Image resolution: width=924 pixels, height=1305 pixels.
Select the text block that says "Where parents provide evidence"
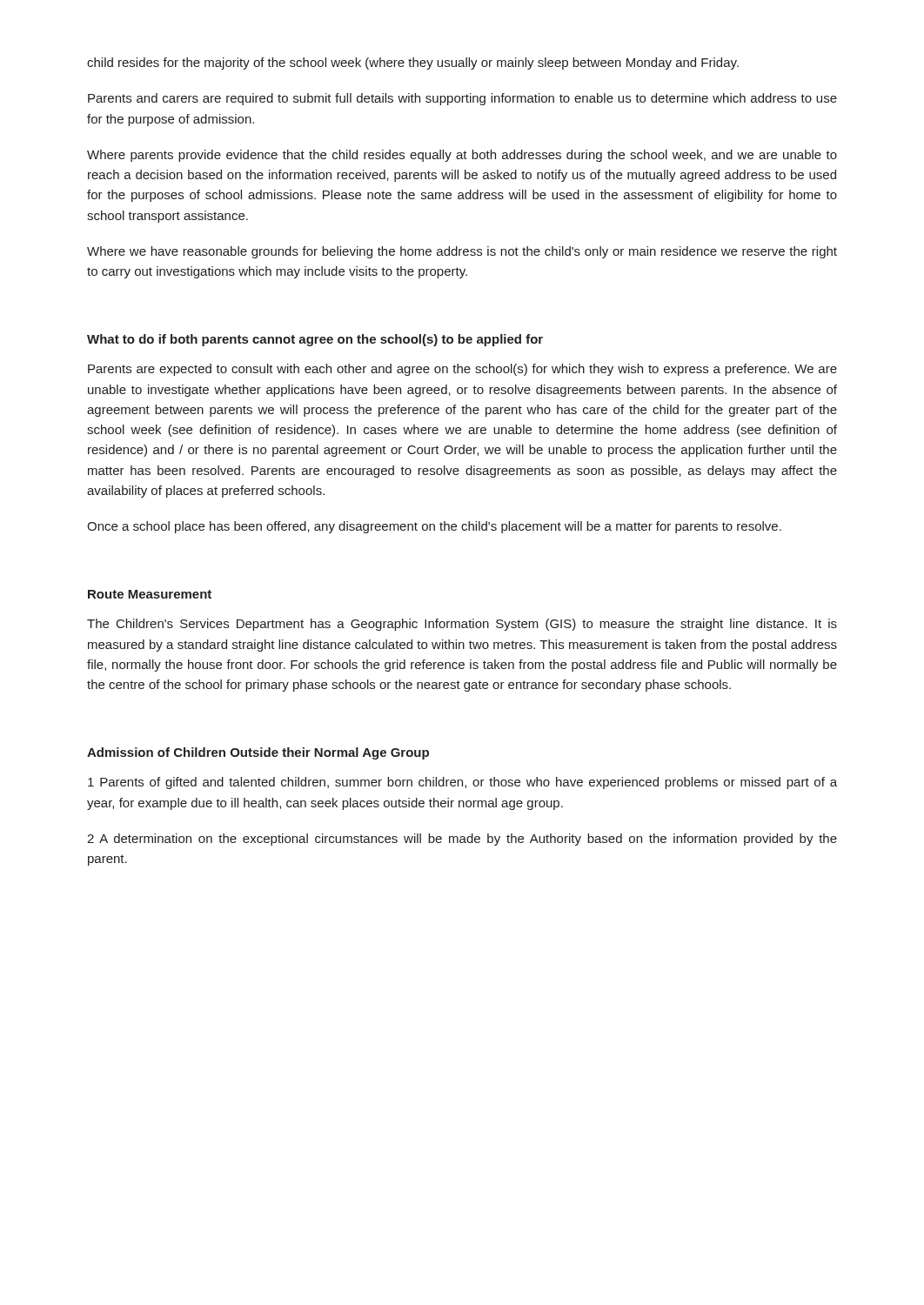click(x=462, y=185)
